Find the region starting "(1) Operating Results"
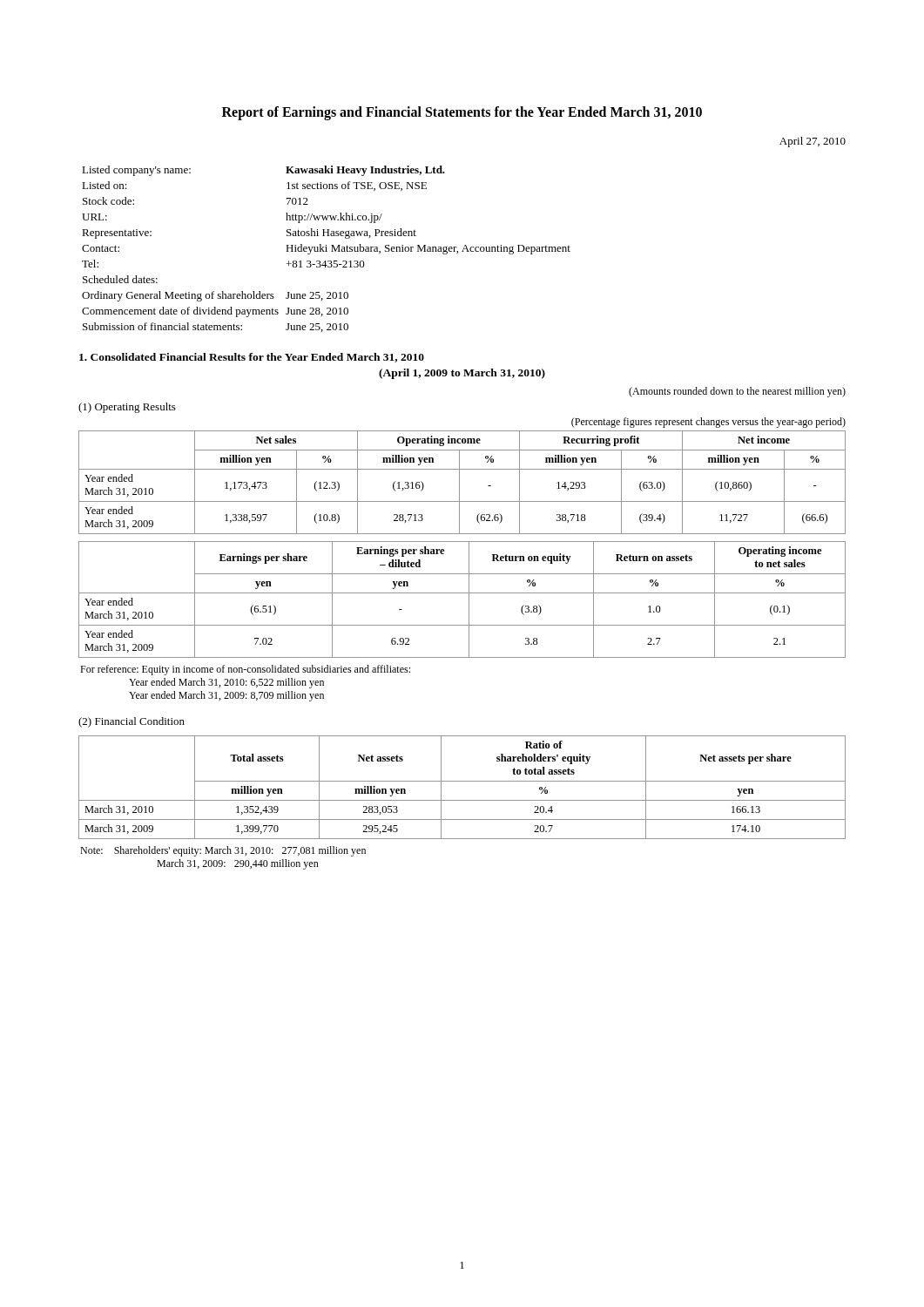Screen dimensions: 1307x924 127,406
